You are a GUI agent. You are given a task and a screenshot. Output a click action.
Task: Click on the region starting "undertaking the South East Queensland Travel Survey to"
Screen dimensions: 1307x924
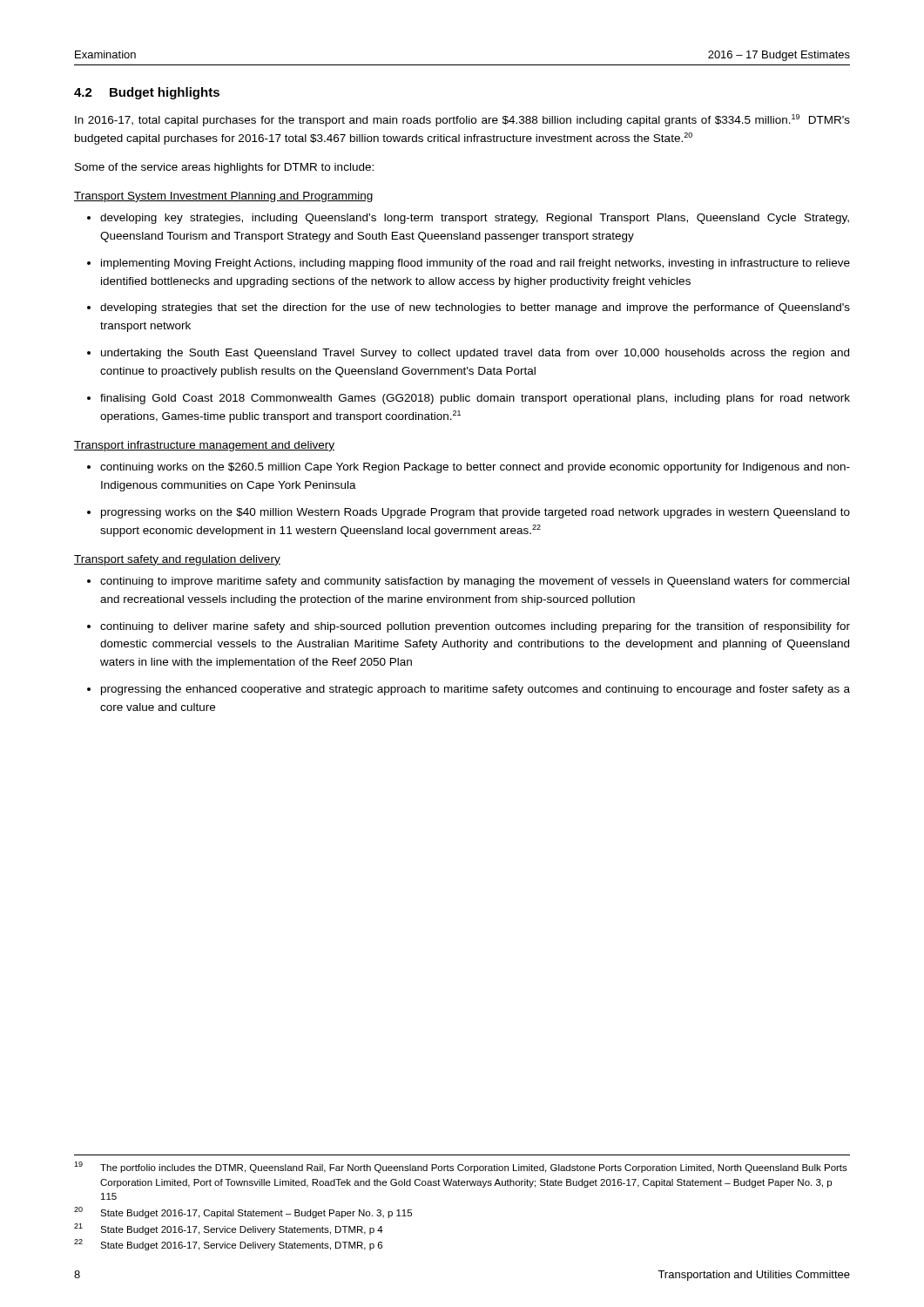click(475, 362)
